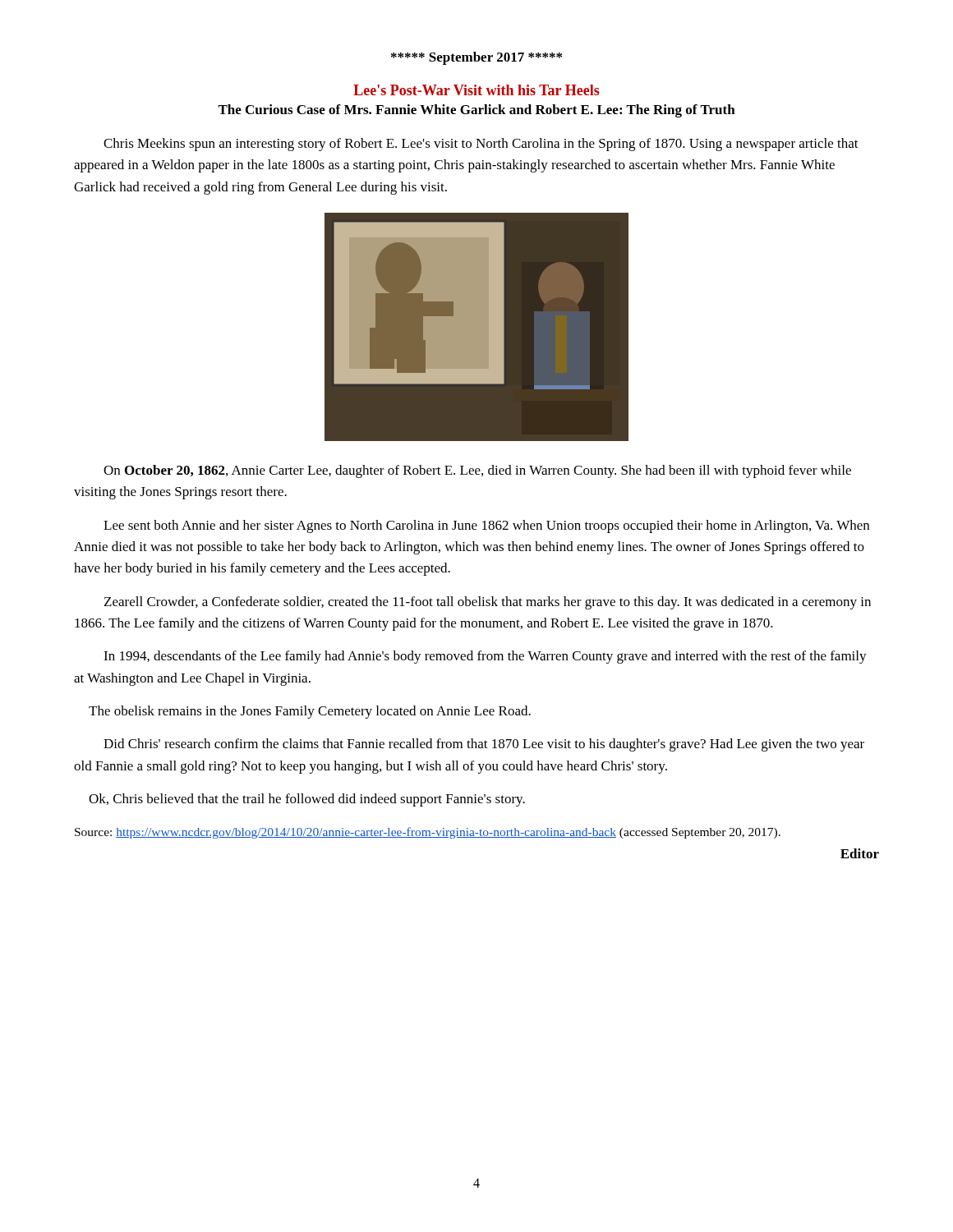Click the photo

pos(476,329)
